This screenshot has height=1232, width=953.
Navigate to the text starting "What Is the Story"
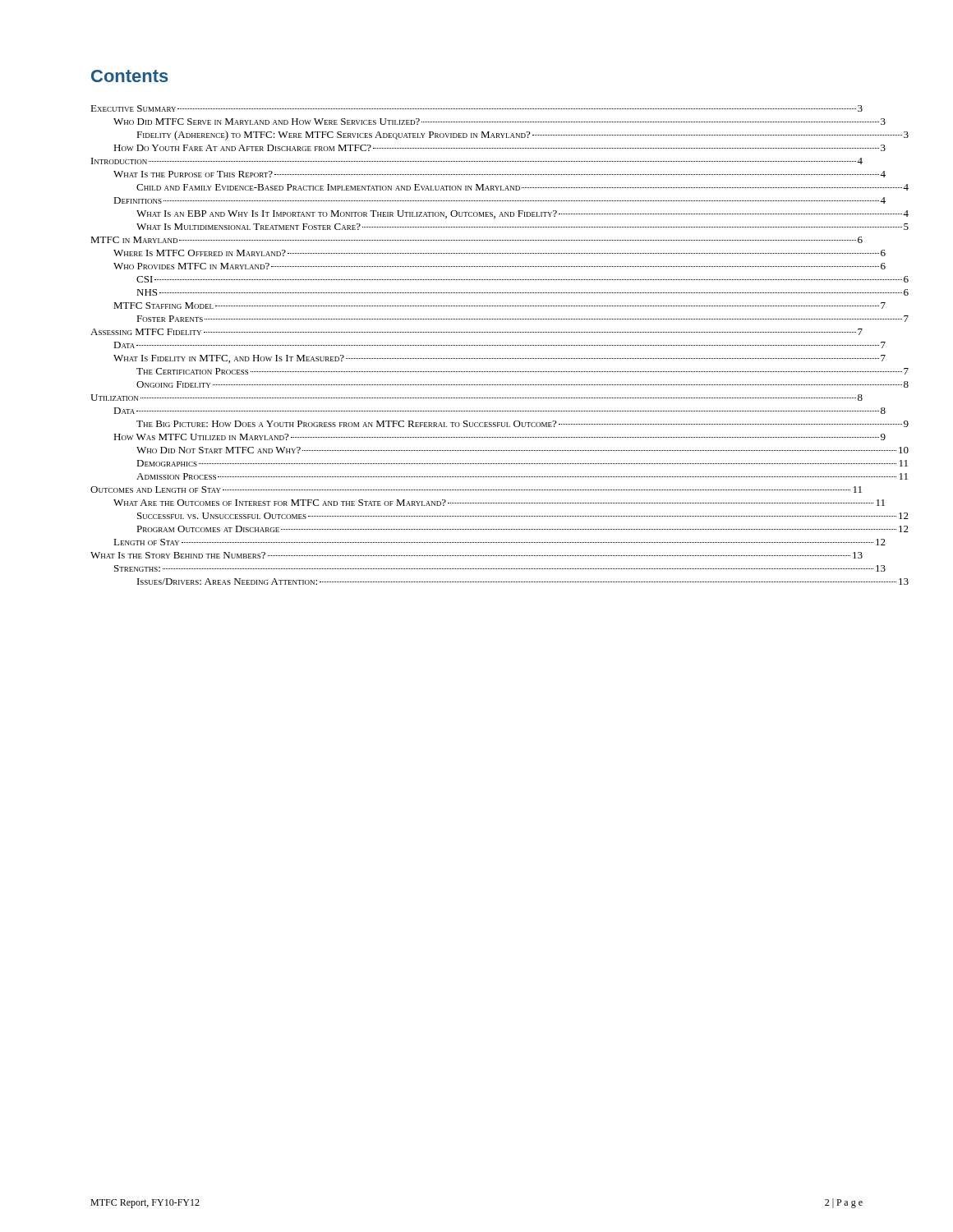point(476,555)
